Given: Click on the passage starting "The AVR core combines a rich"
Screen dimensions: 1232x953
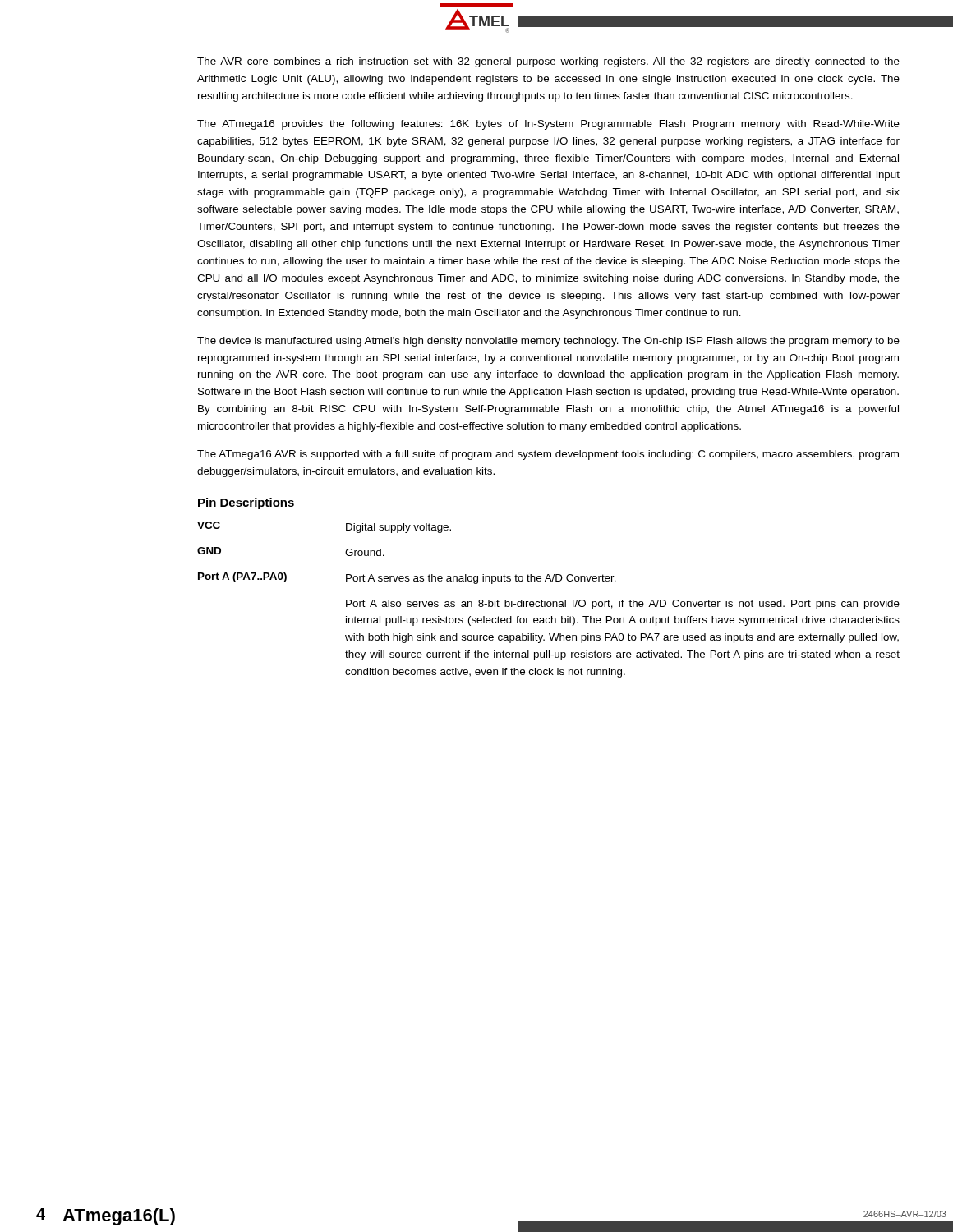Looking at the screenshot, I should click(x=548, y=78).
